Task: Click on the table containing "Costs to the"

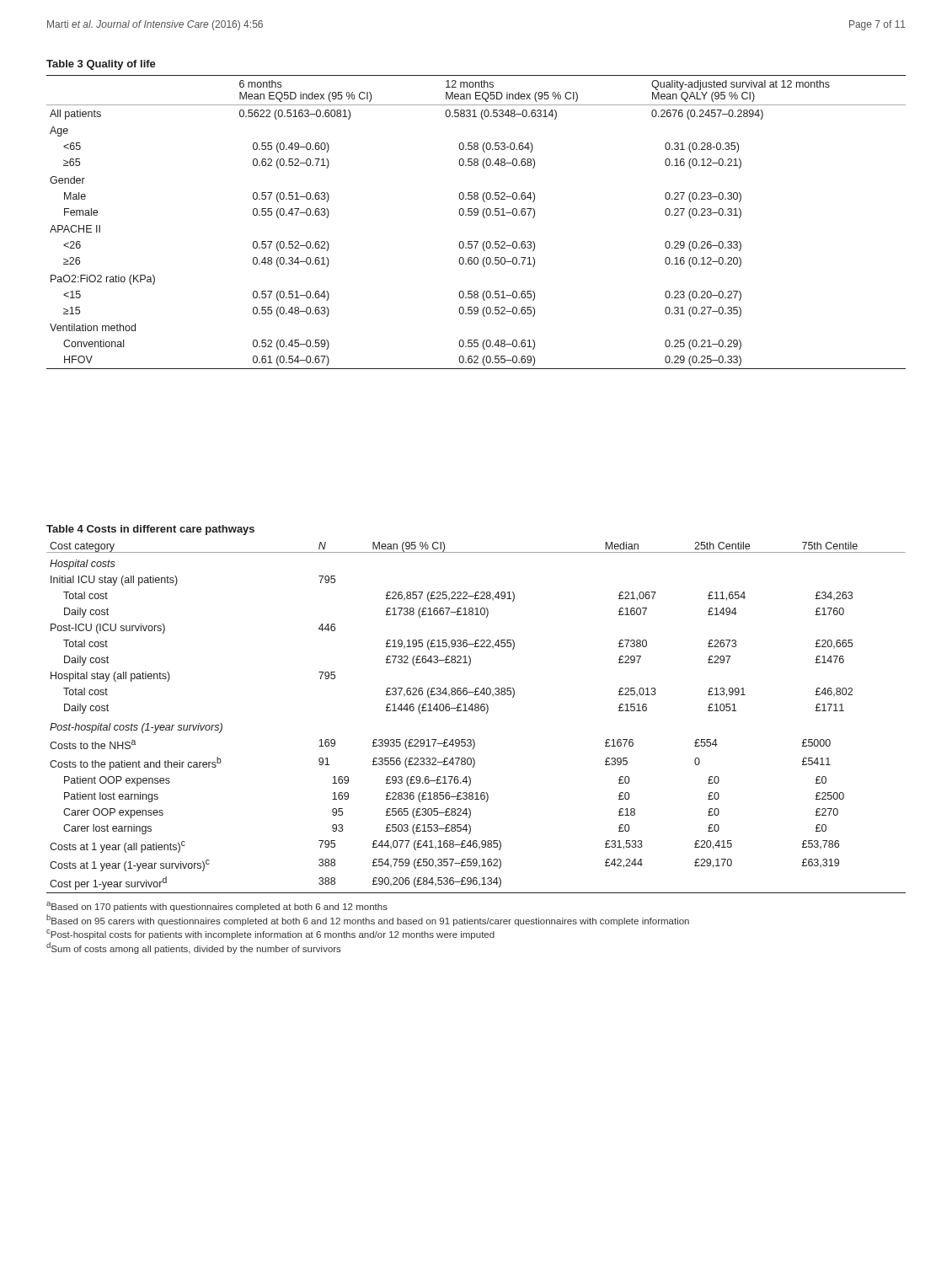Action: [x=476, y=717]
